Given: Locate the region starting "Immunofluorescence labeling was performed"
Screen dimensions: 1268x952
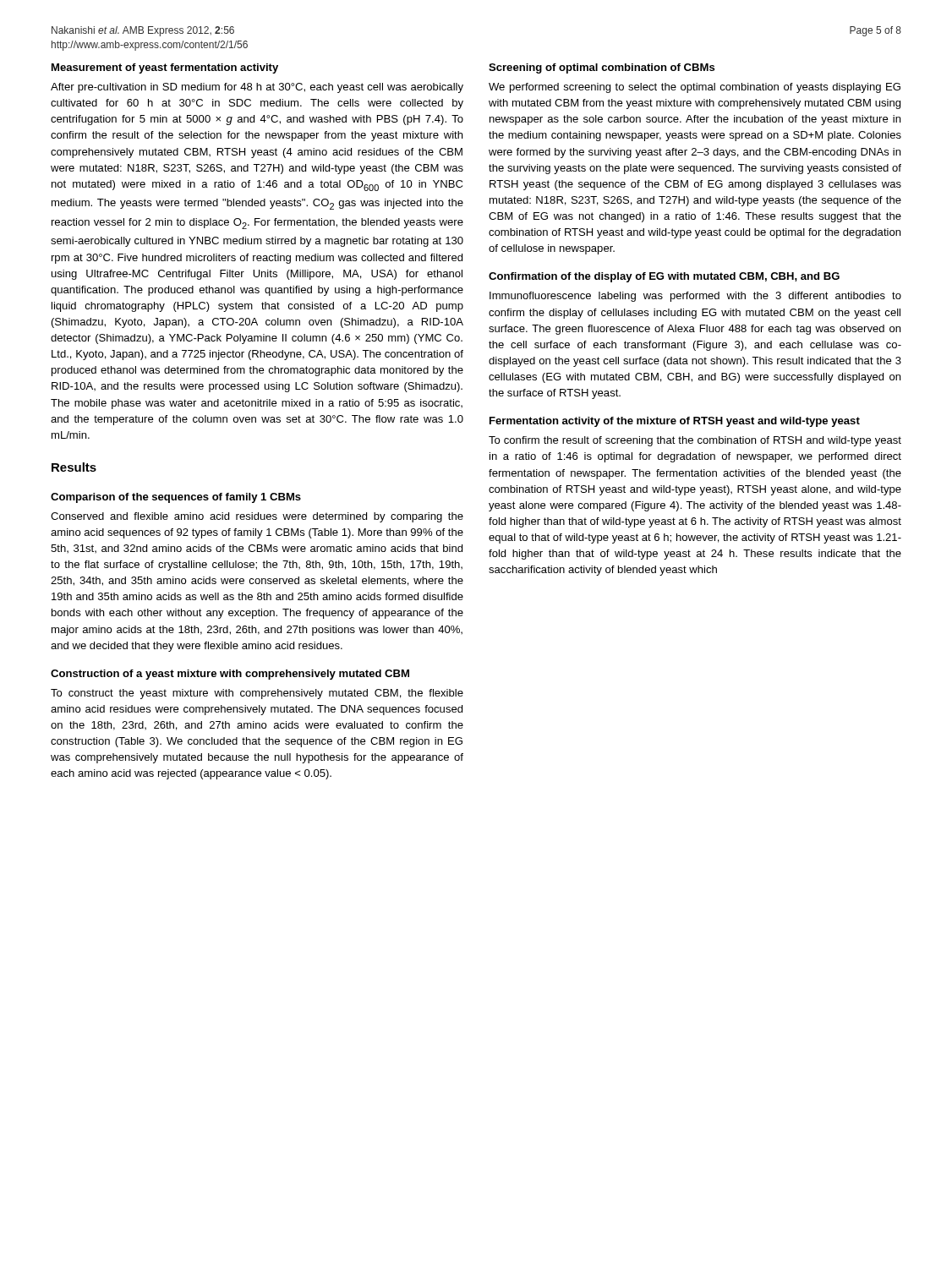Looking at the screenshot, I should pos(695,344).
